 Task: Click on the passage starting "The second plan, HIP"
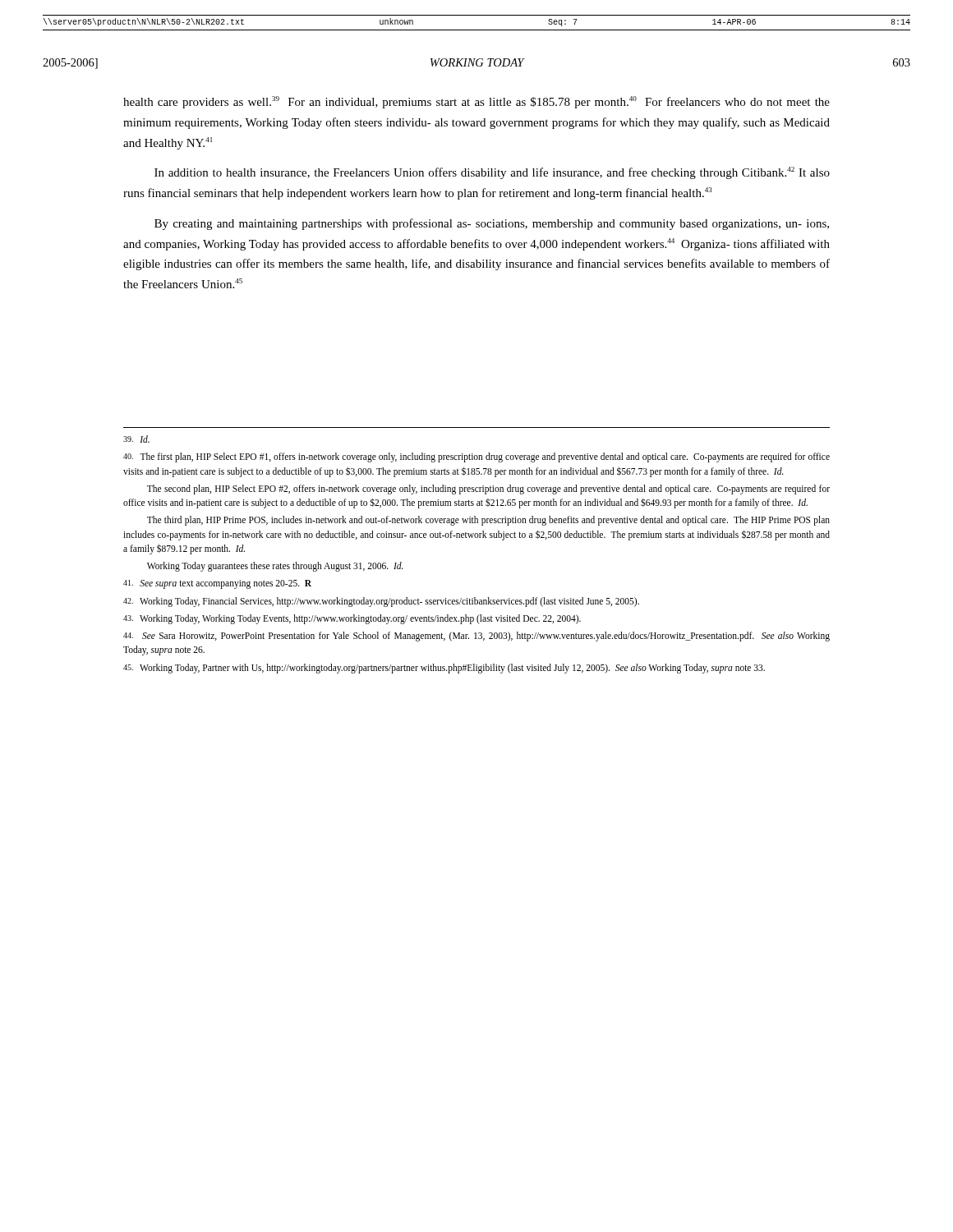click(x=476, y=496)
